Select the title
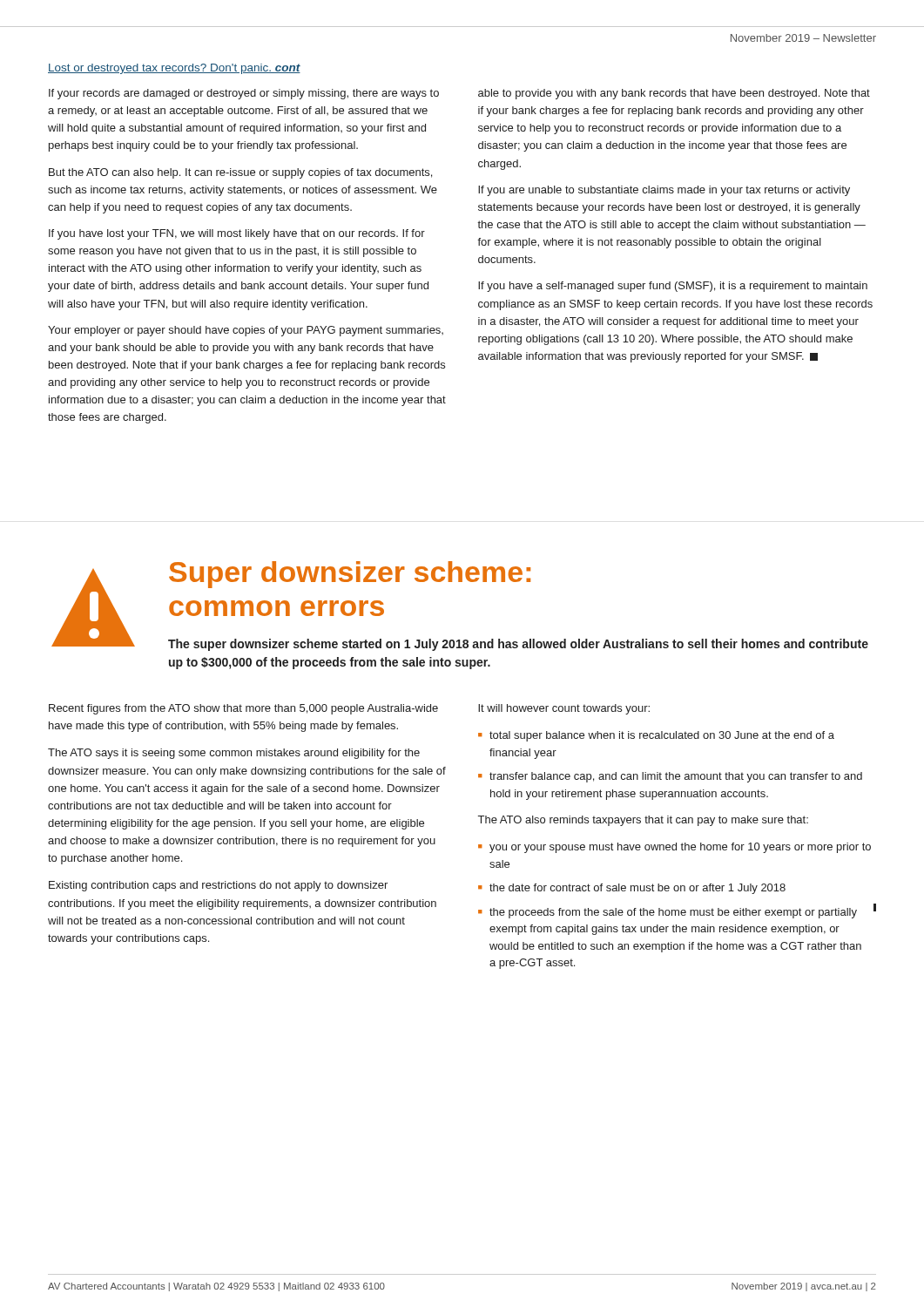The height and width of the screenshot is (1307, 924). click(x=522, y=589)
